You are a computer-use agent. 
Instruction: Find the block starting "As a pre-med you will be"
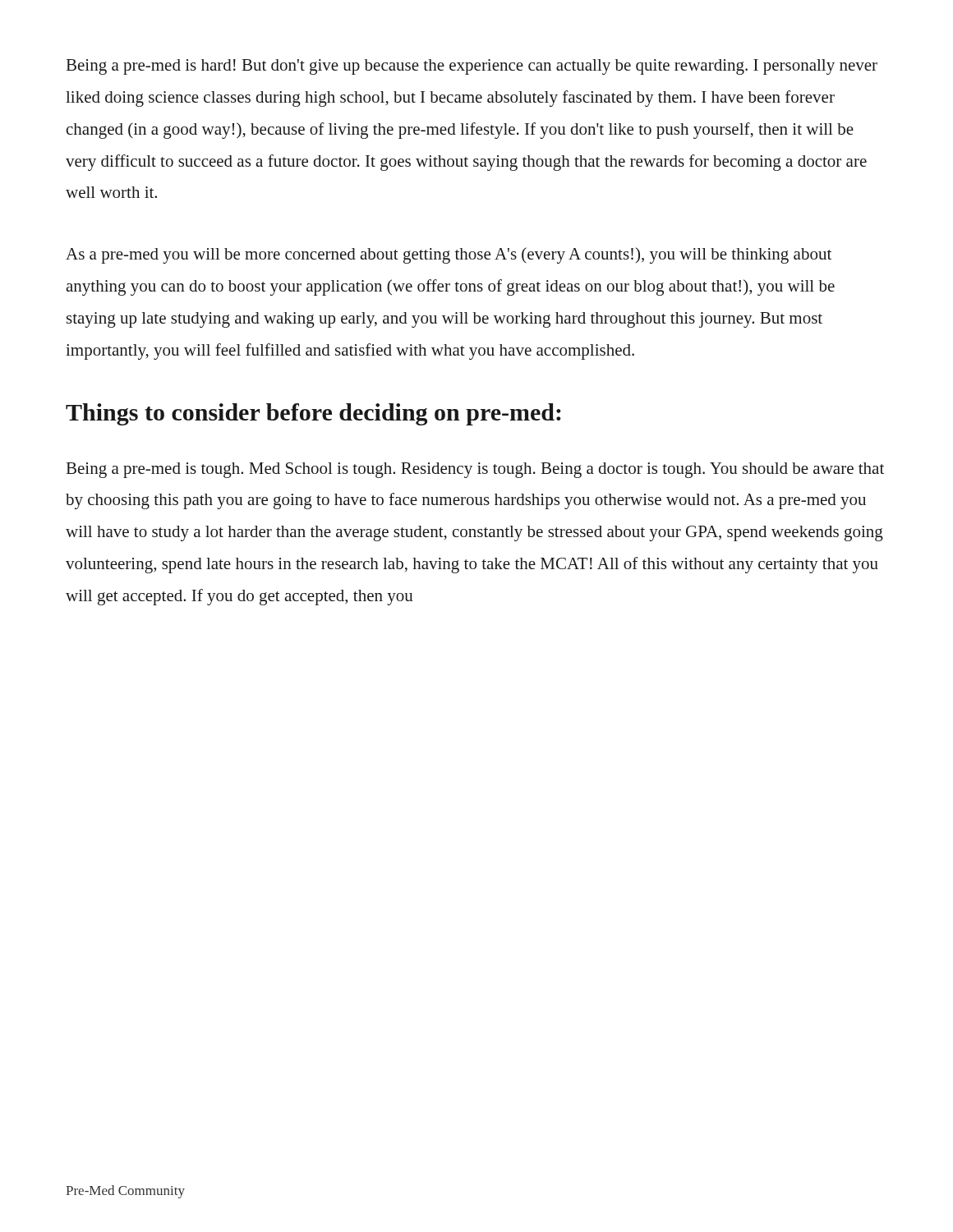[x=450, y=302]
